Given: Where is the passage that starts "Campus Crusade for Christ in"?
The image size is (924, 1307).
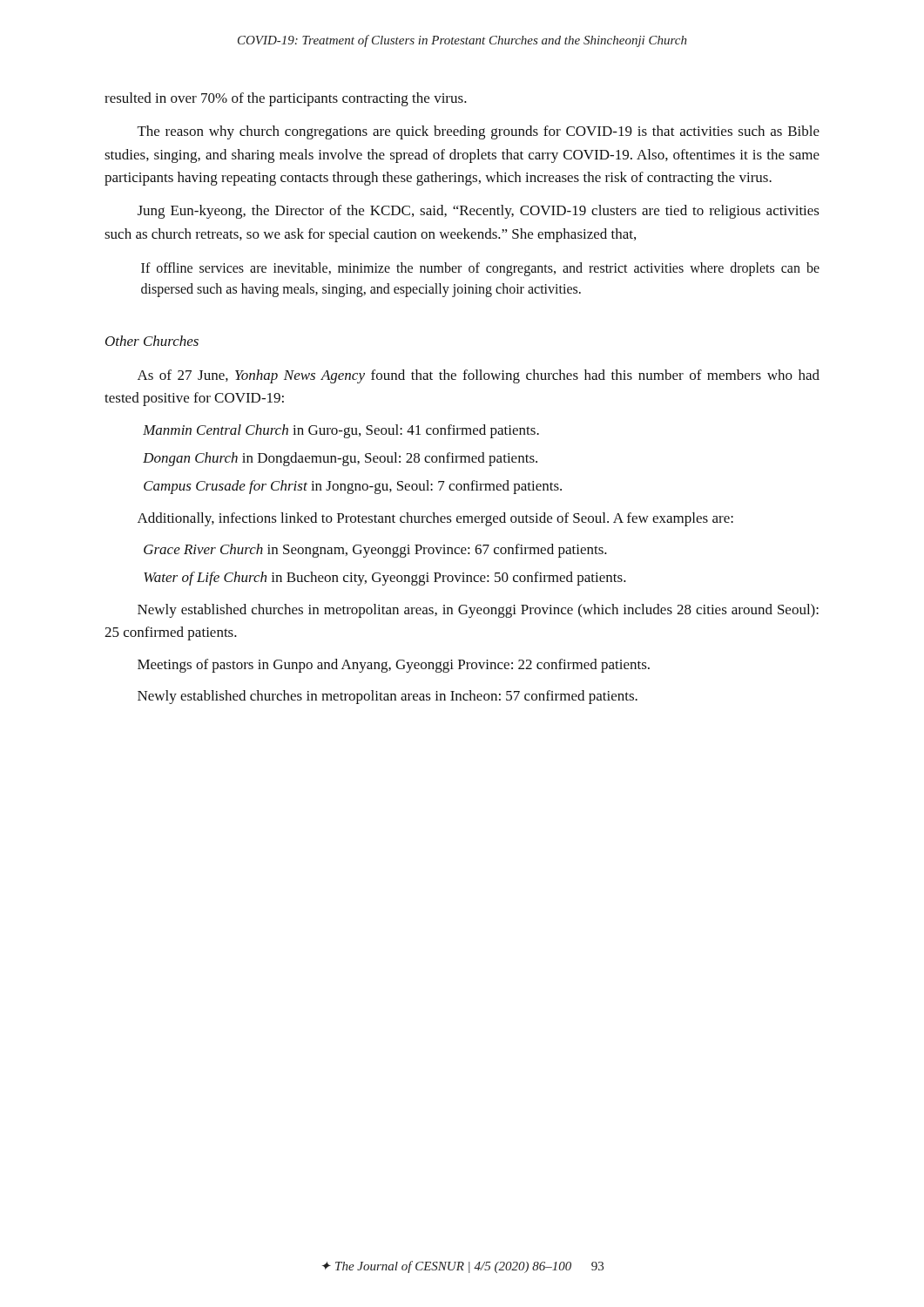Looking at the screenshot, I should coord(353,486).
